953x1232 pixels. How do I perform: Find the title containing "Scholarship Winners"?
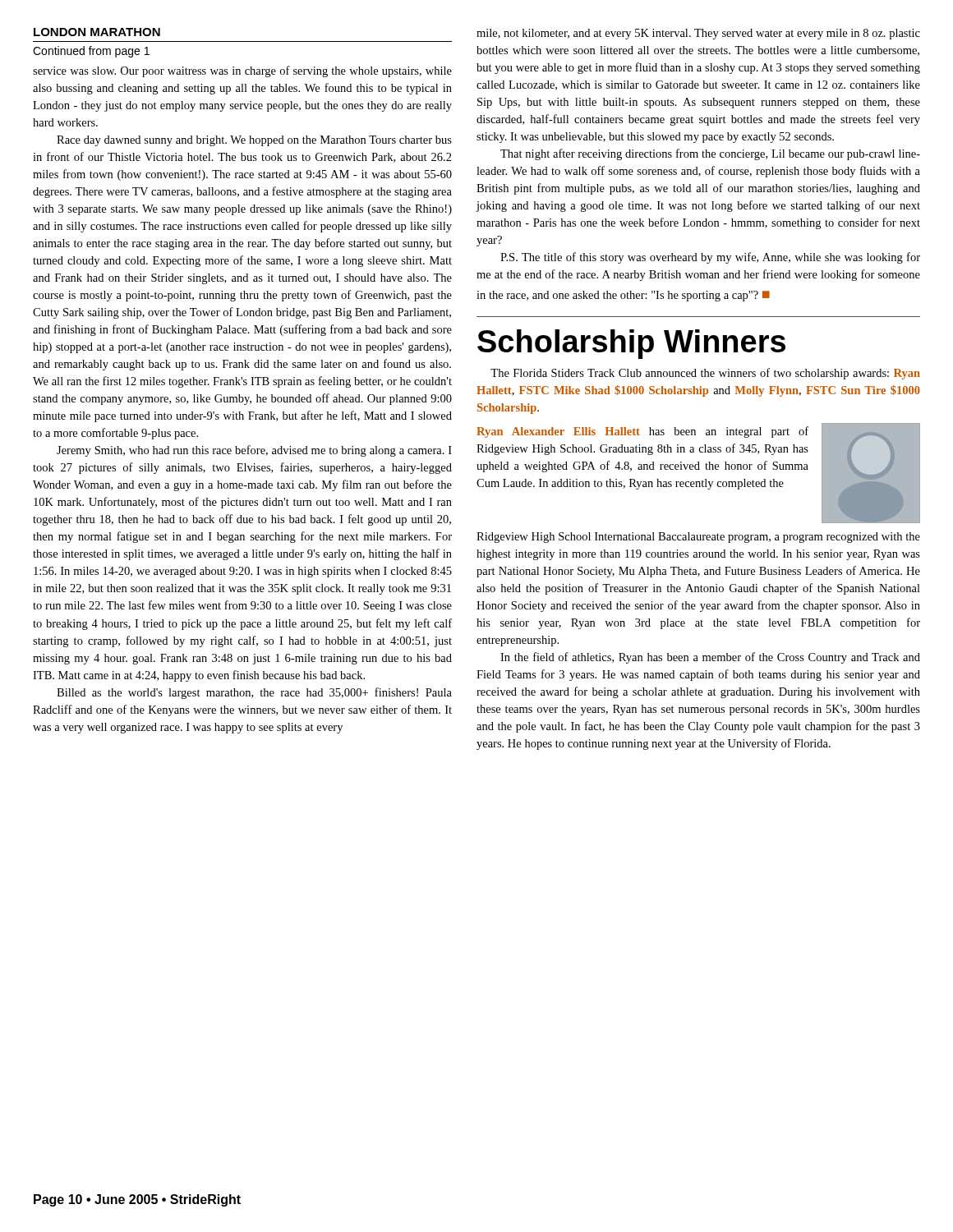coord(632,342)
